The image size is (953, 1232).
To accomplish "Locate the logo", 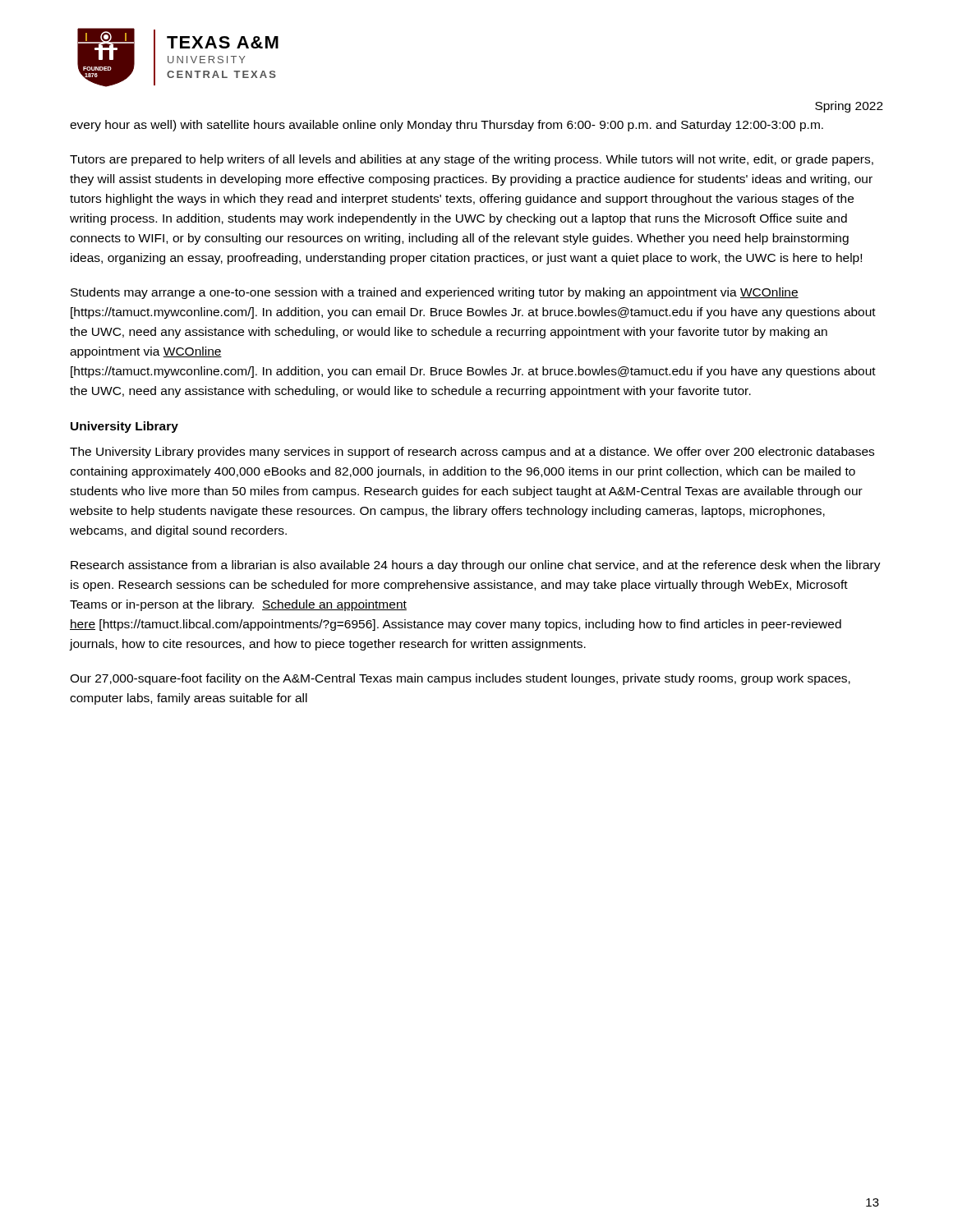I will tap(476, 57).
